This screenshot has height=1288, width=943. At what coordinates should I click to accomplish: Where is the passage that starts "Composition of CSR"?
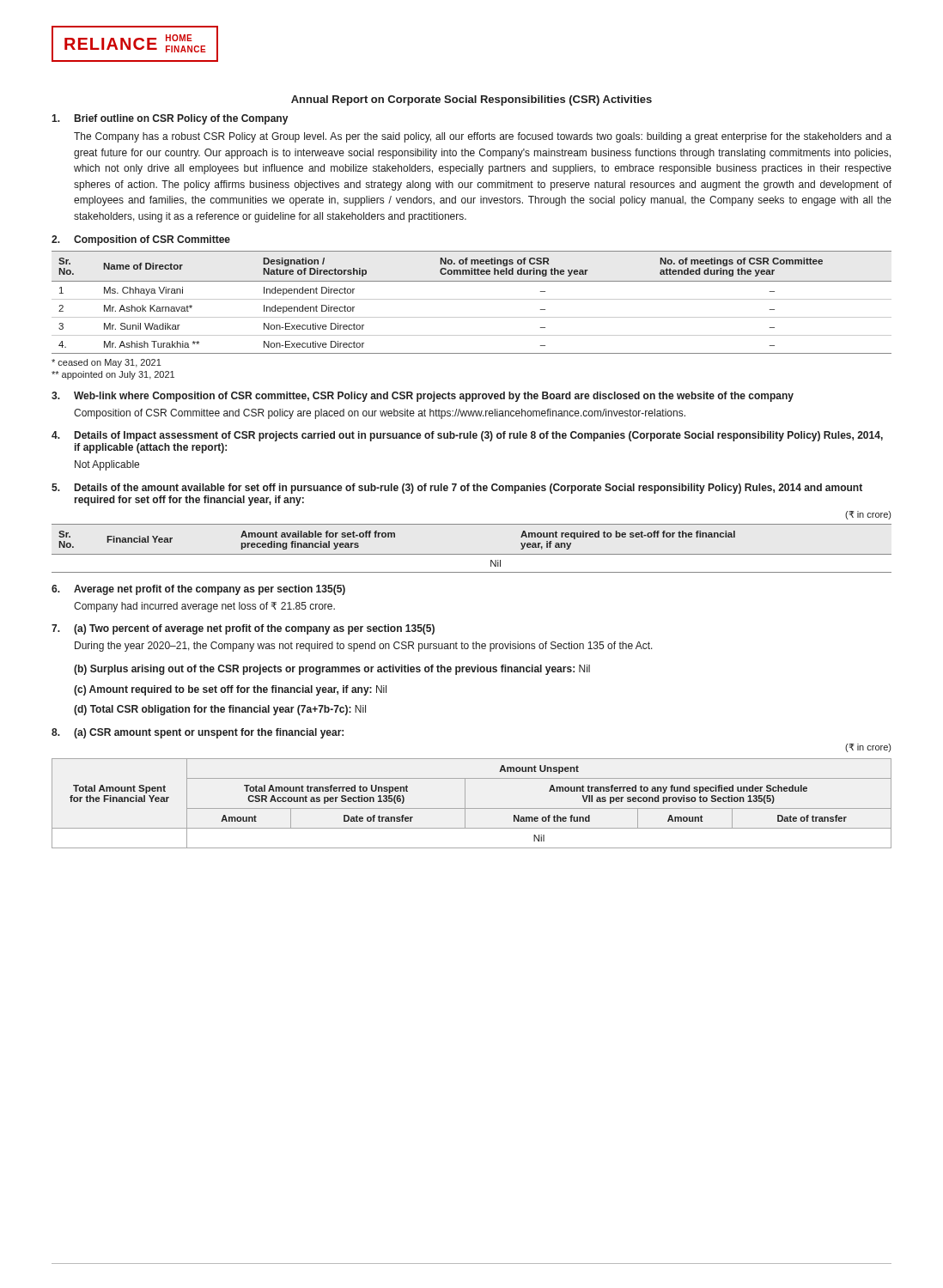(483, 413)
